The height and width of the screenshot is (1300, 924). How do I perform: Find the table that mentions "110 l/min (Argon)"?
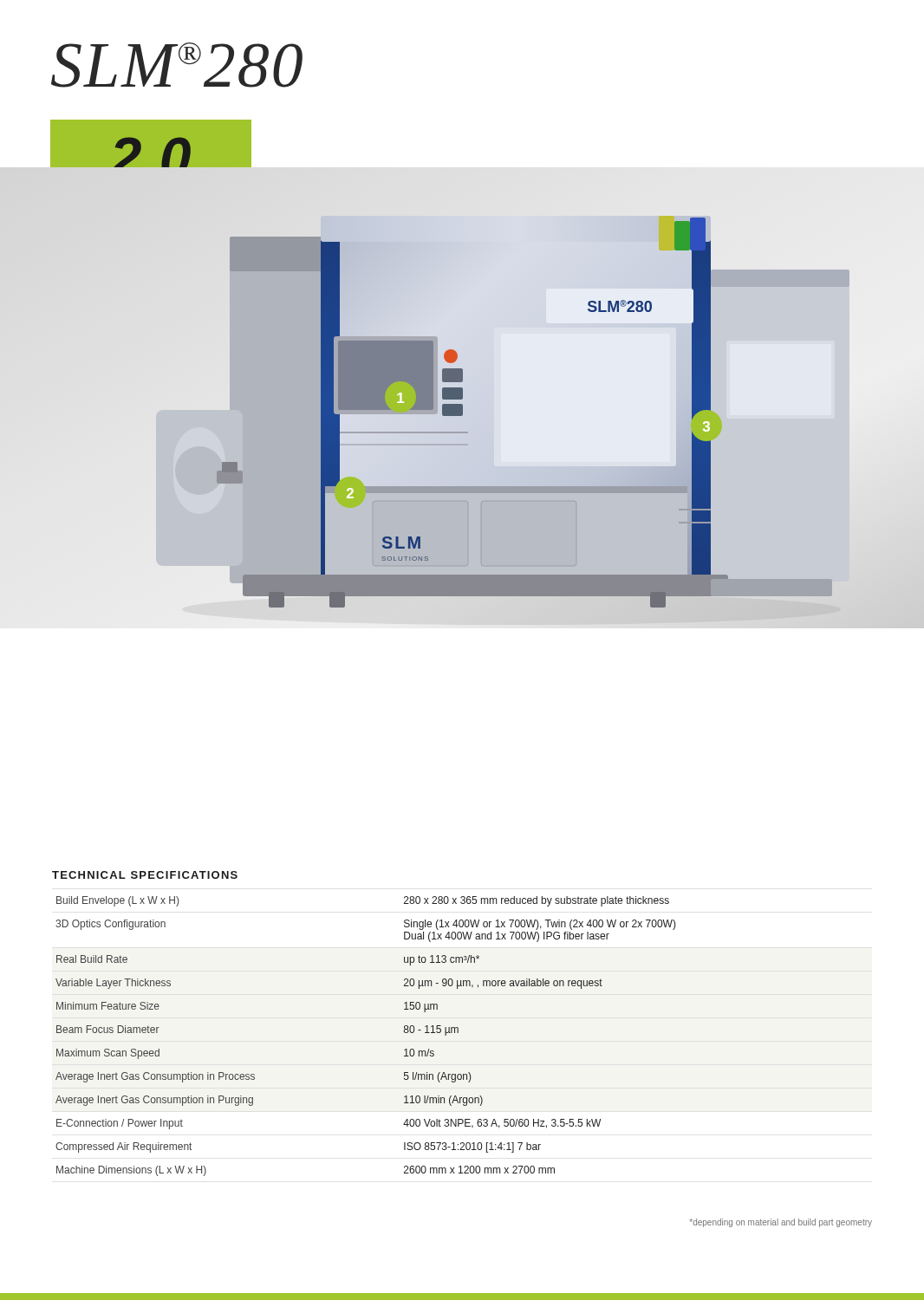tap(462, 1035)
